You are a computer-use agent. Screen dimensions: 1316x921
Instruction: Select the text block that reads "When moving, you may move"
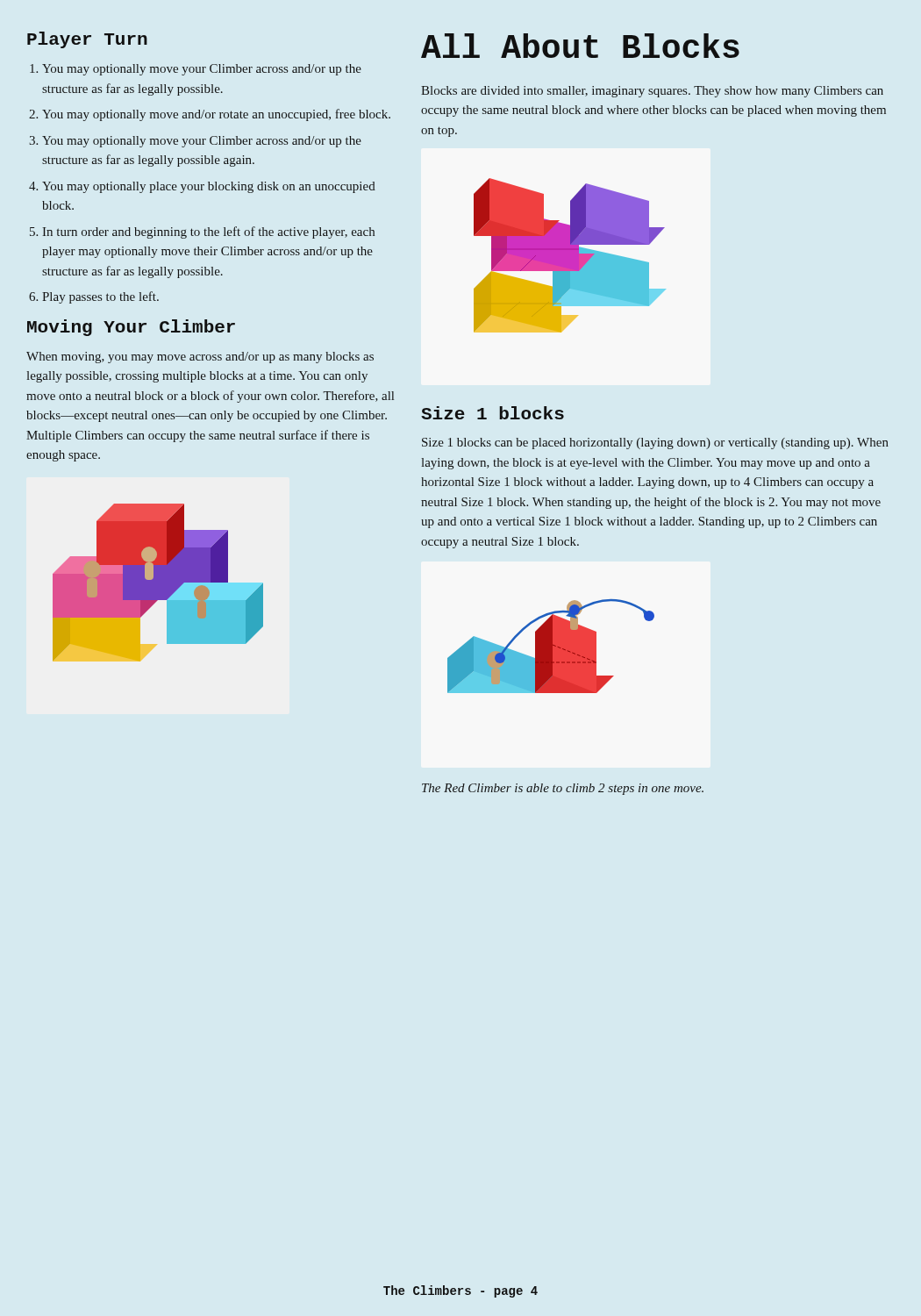(211, 405)
